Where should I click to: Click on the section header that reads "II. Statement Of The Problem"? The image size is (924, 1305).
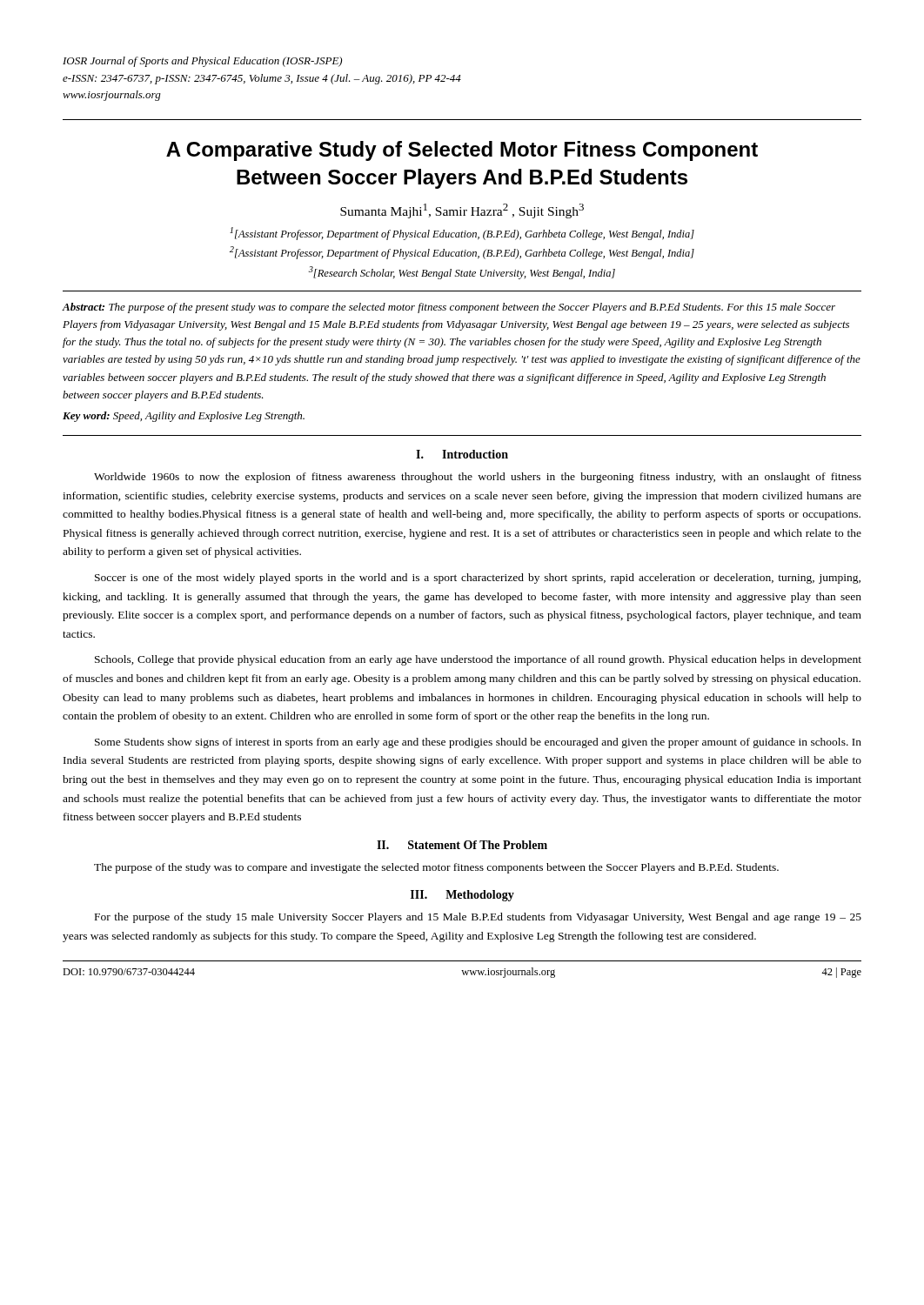[x=462, y=845]
